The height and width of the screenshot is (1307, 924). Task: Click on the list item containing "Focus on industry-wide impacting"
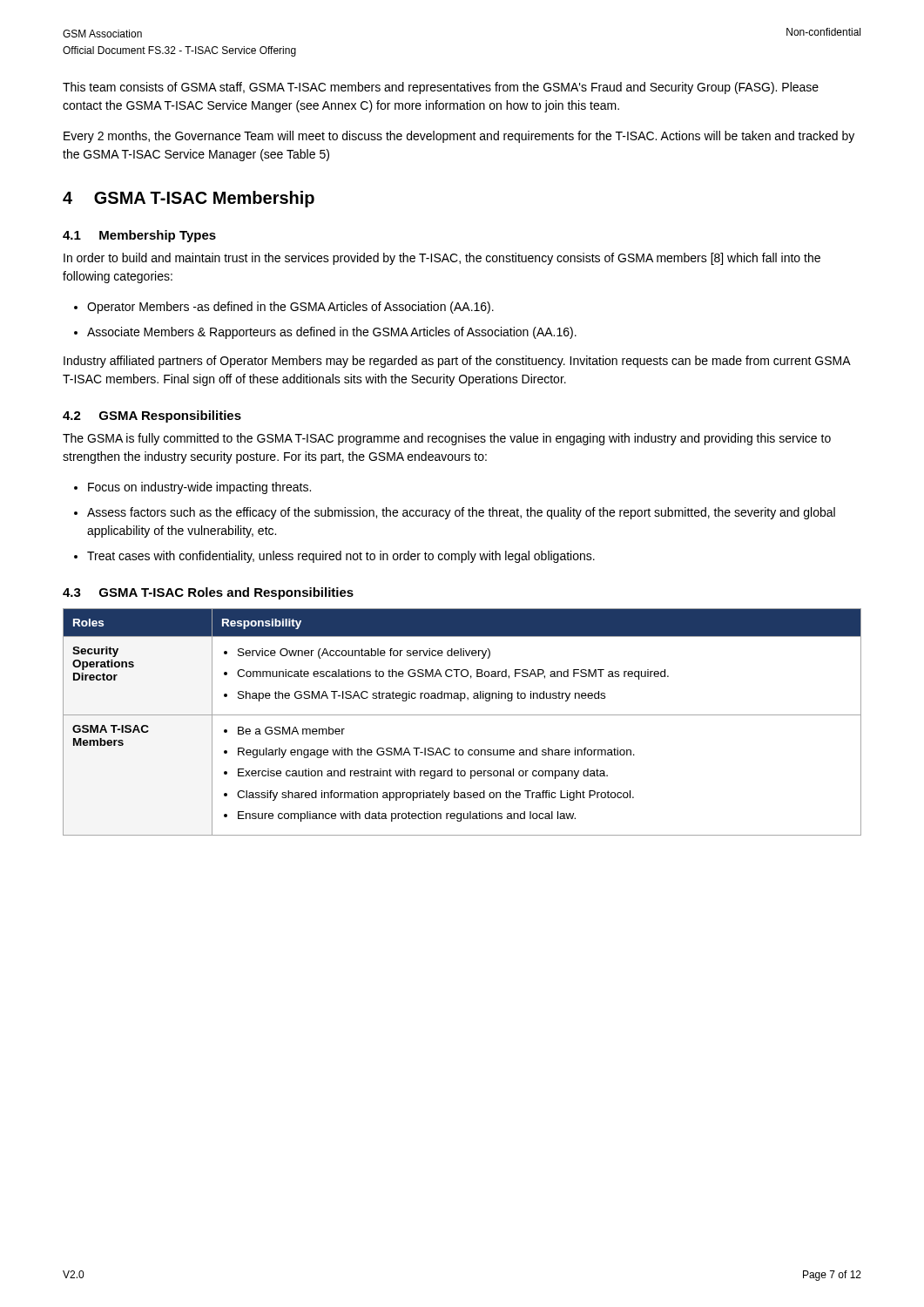coord(192,488)
